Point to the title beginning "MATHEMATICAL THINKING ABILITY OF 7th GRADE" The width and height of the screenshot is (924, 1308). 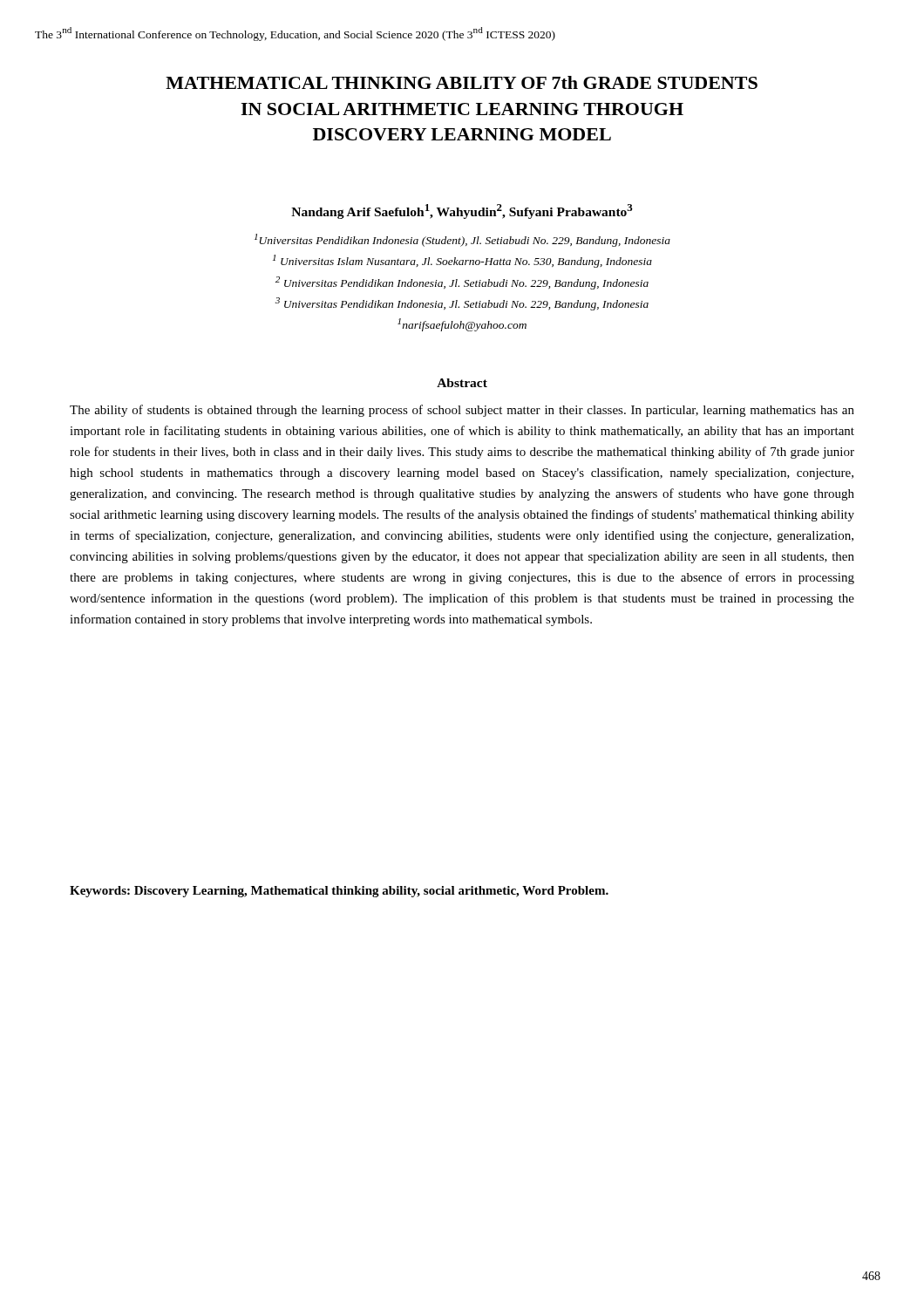coord(462,109)
